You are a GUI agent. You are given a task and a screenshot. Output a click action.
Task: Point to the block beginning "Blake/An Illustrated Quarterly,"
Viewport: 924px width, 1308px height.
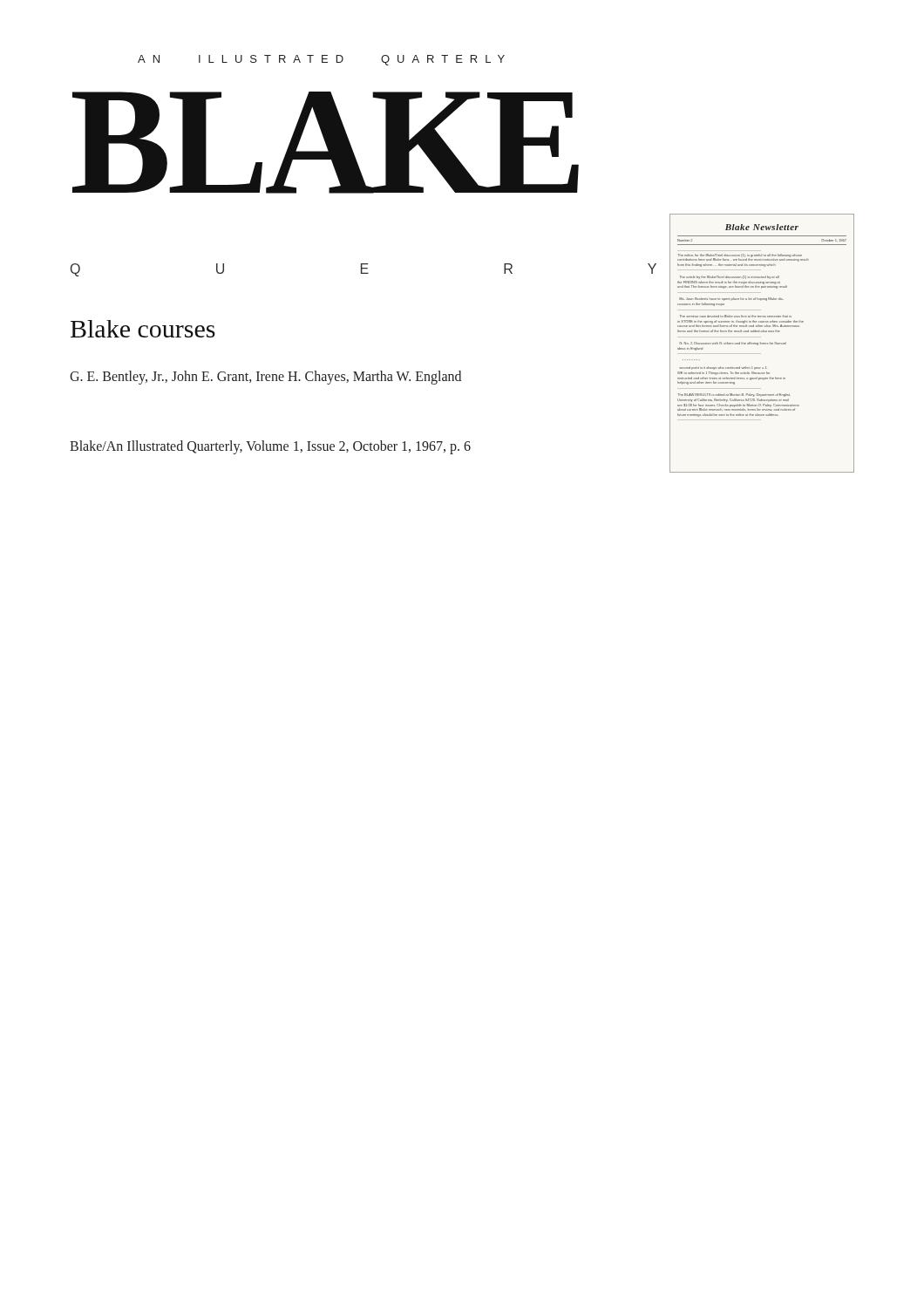click(270, 446)
